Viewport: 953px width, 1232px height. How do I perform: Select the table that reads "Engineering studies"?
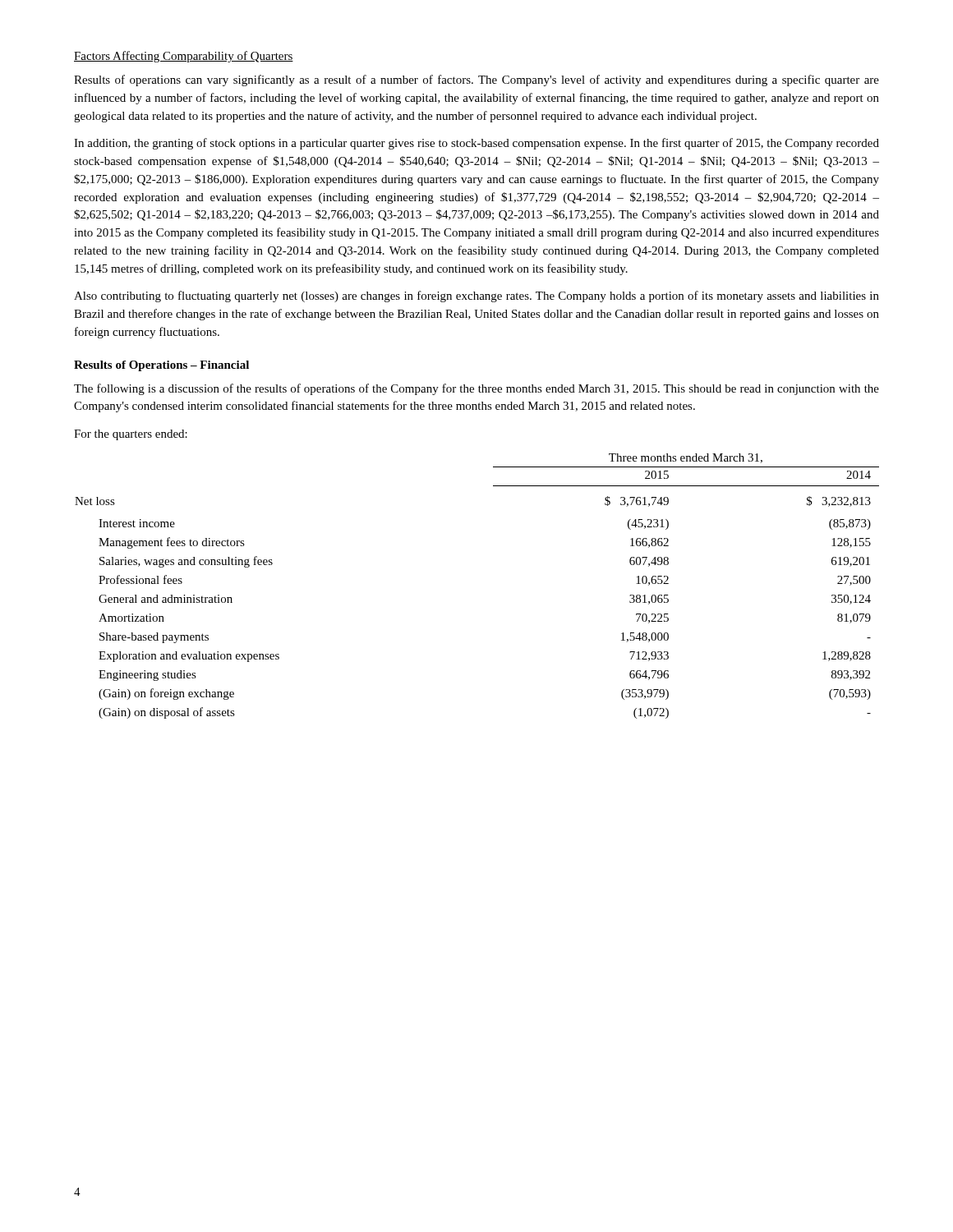click(x=476, y=585)
